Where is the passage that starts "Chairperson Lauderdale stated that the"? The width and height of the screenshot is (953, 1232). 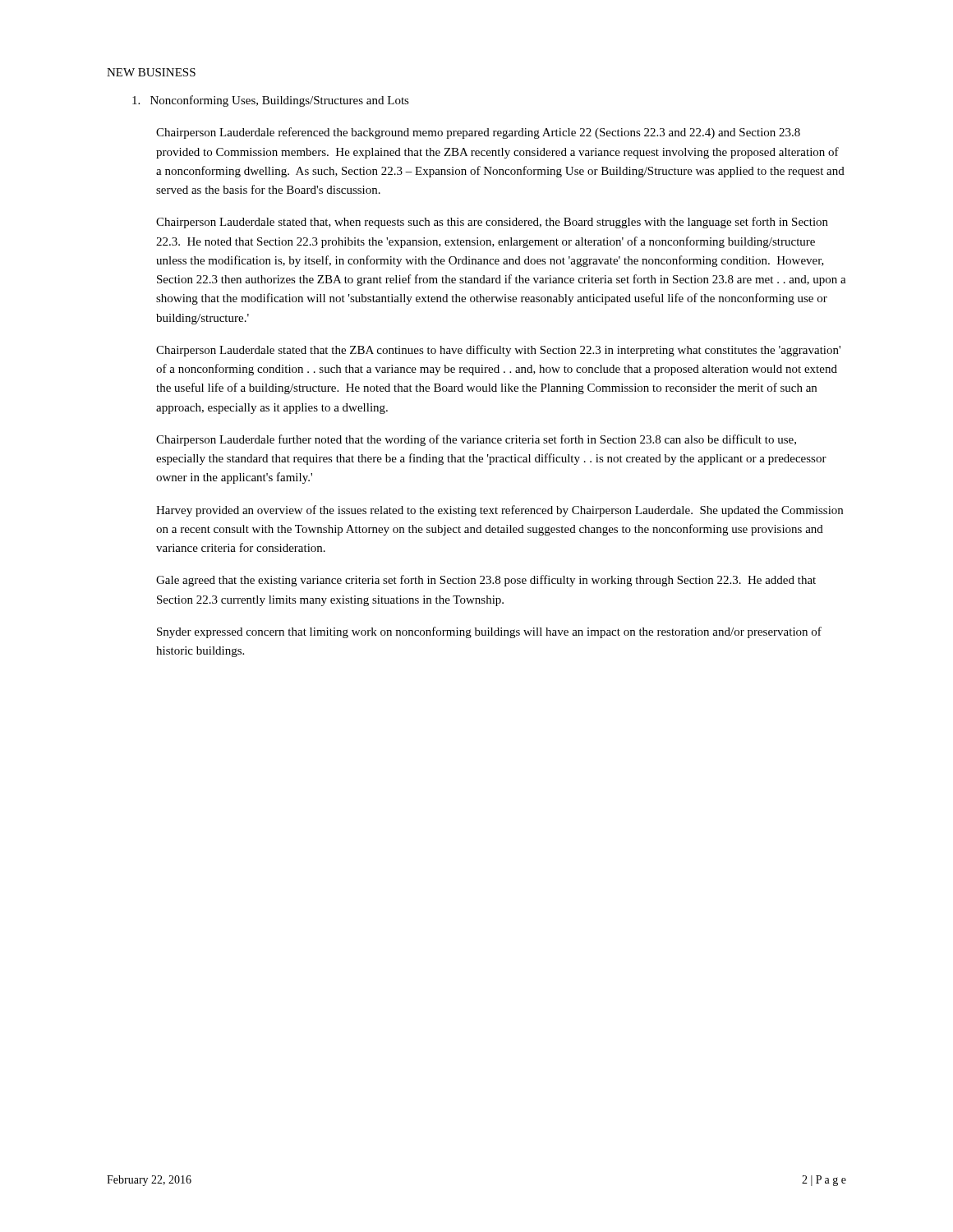[499, 378]
